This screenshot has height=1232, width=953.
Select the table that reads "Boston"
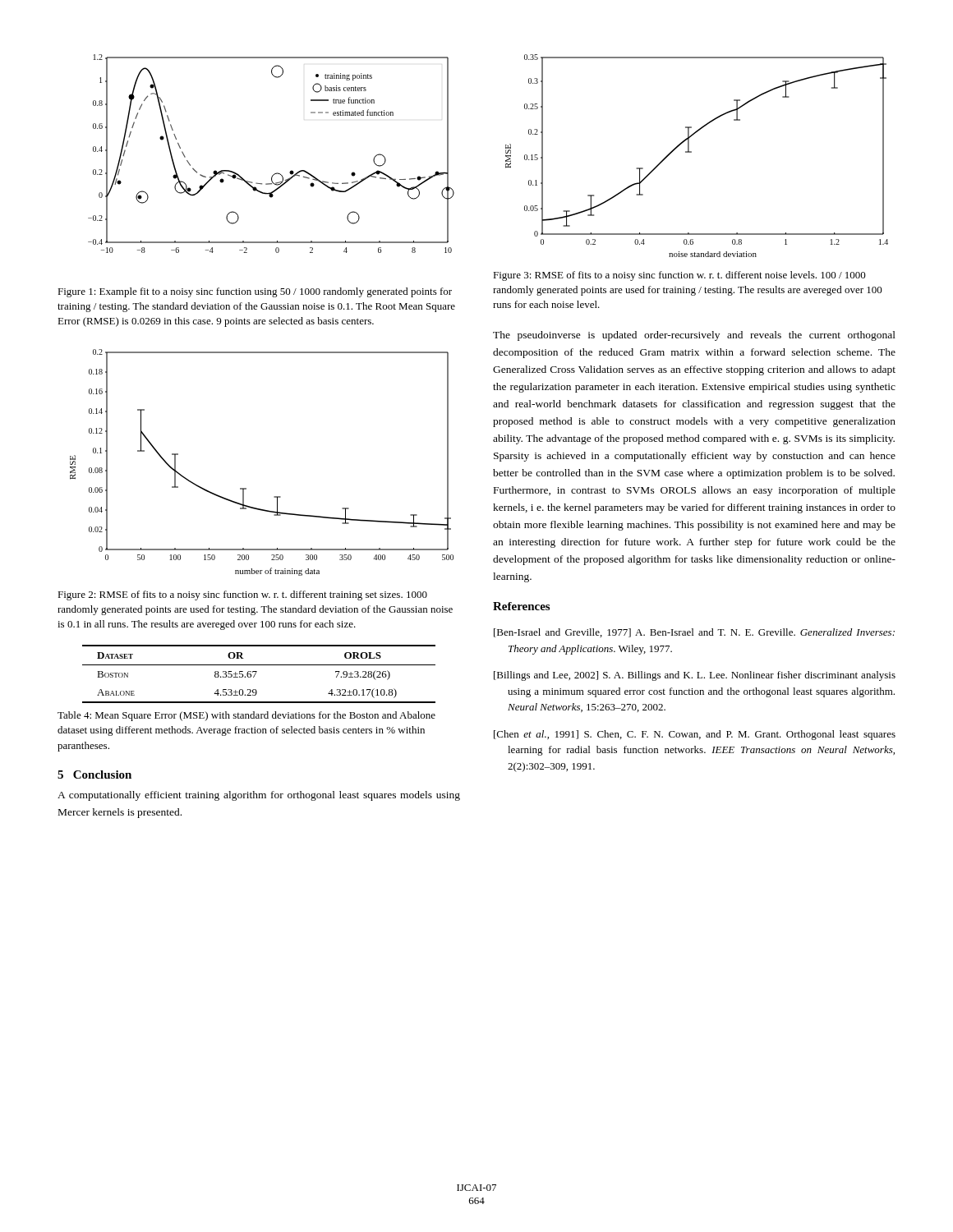[x=259, y=674]
